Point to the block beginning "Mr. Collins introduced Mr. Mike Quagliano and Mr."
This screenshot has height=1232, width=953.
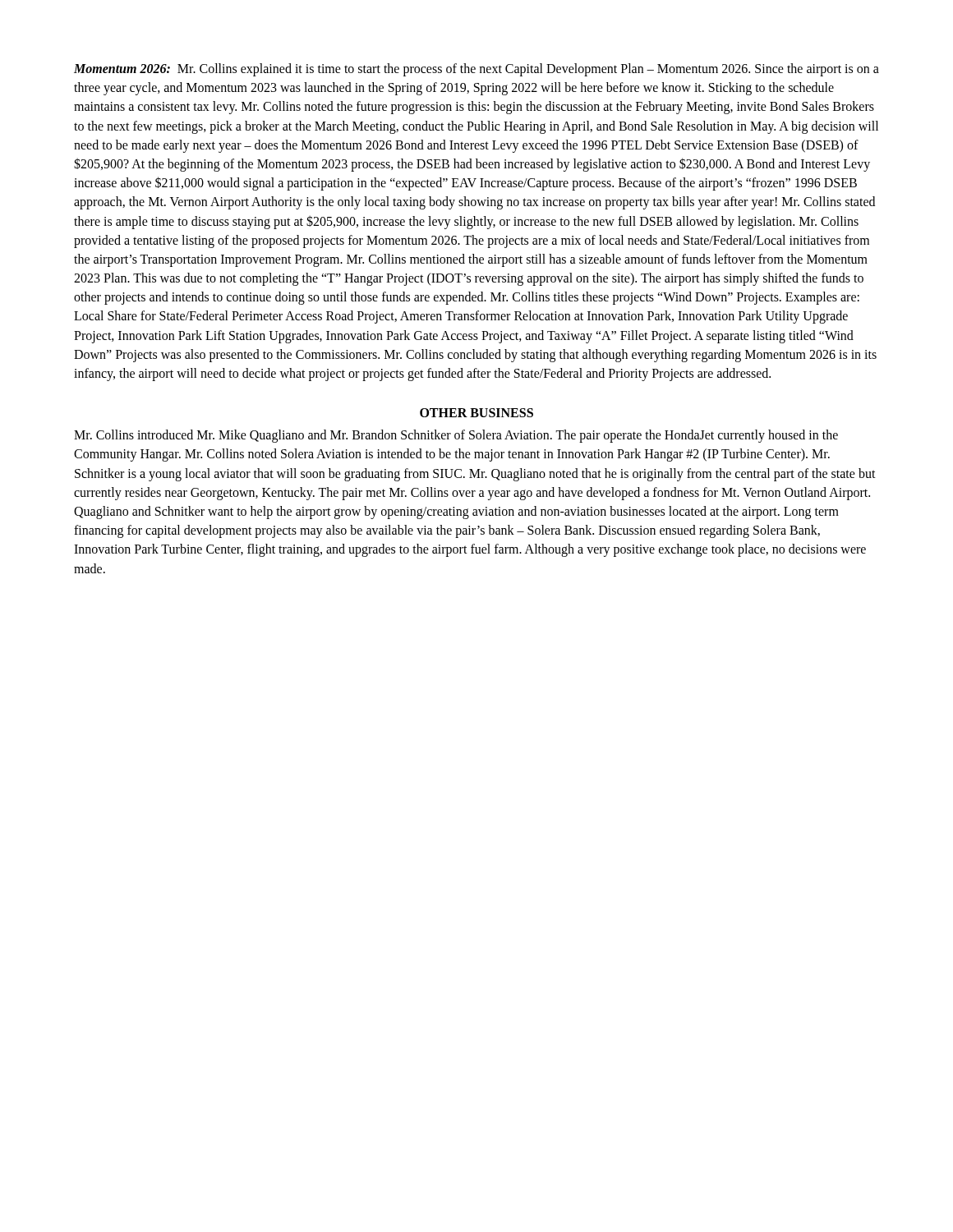click(x=475, y=502)
